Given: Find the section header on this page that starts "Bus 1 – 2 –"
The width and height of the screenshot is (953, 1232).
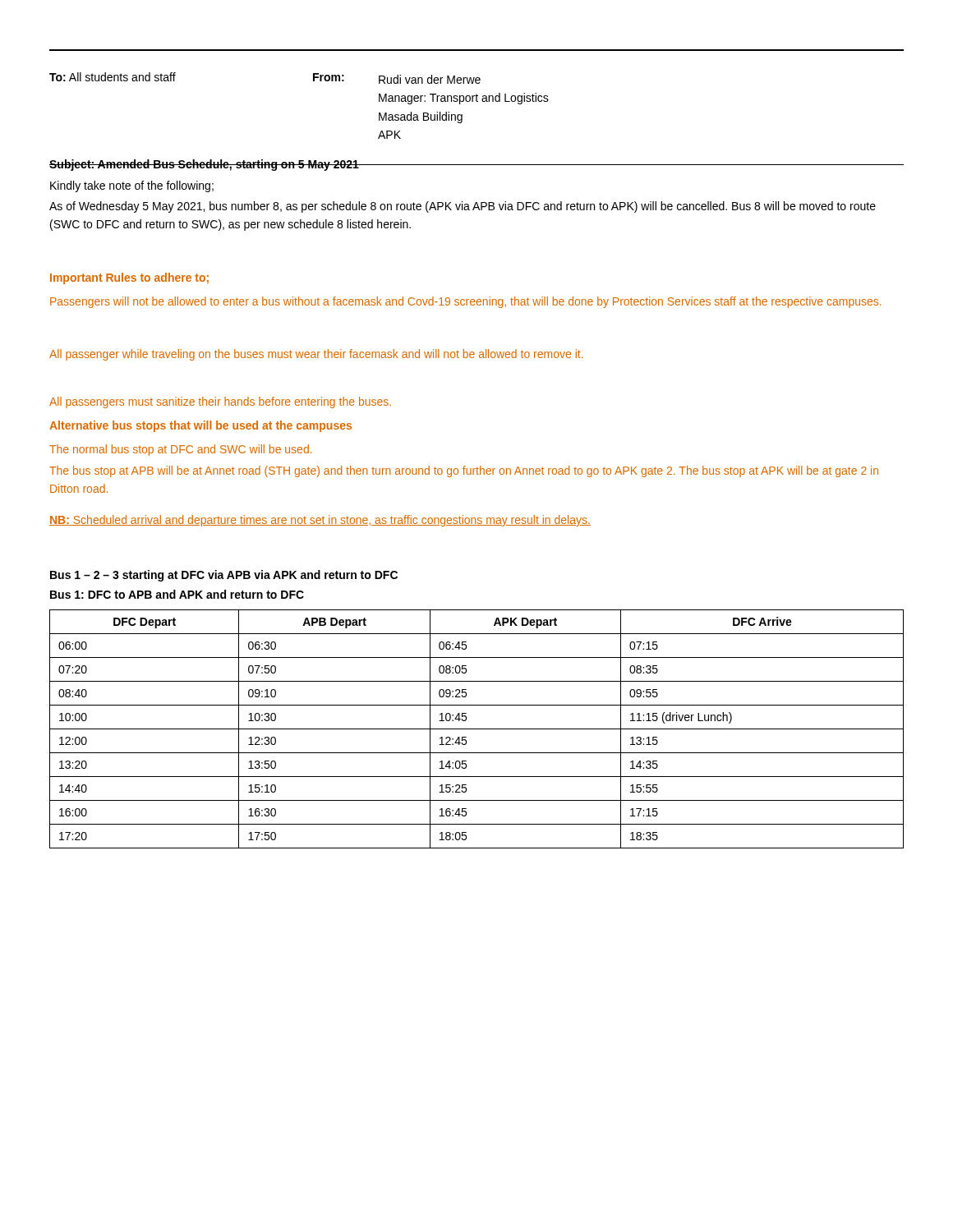Looking at the screenshot, I should point(224,575).
